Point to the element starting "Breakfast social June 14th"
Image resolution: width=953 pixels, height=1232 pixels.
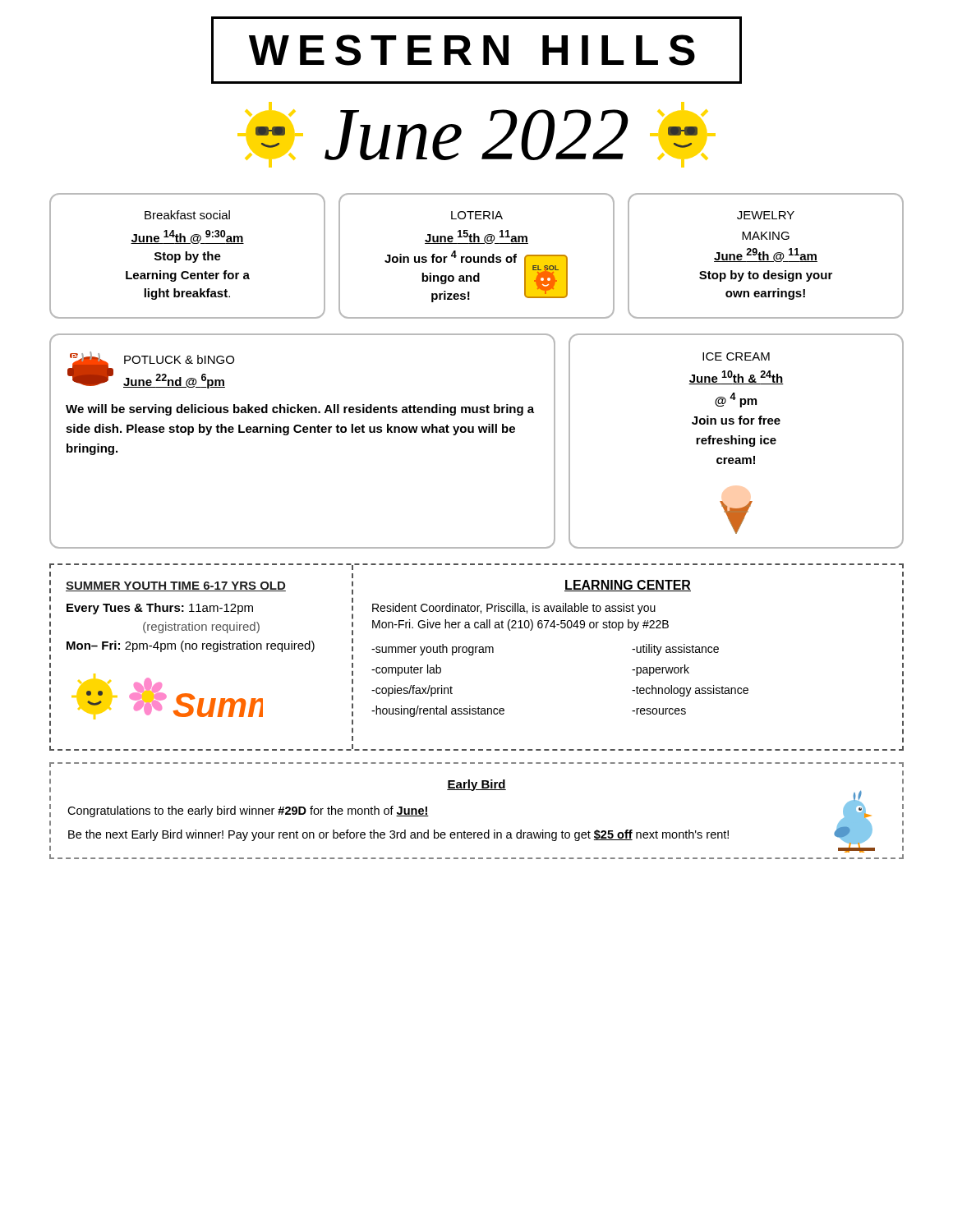pyautogui.click(x=187, y=254)
